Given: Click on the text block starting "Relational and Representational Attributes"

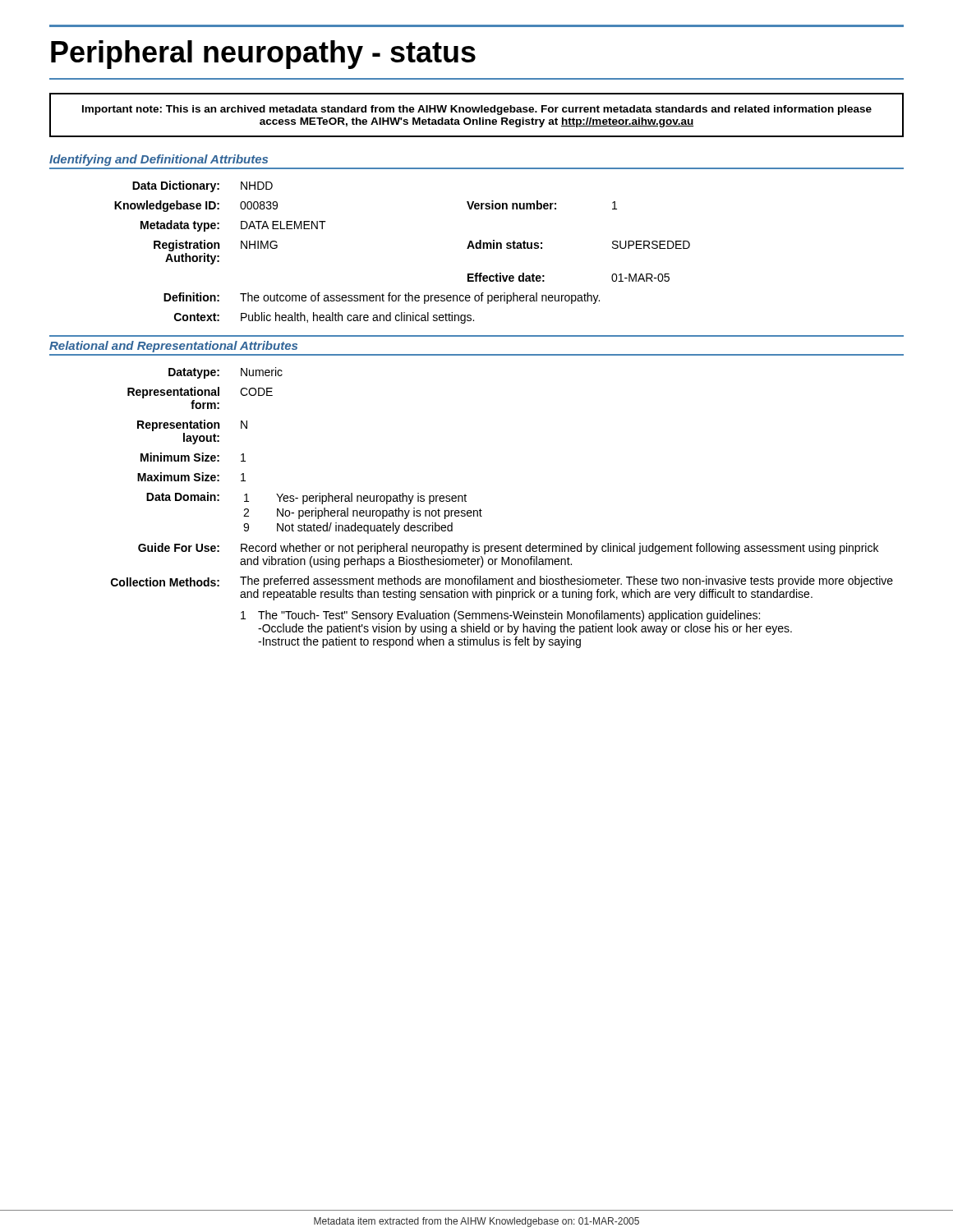Looking at the screenshot, I should 174,345.
